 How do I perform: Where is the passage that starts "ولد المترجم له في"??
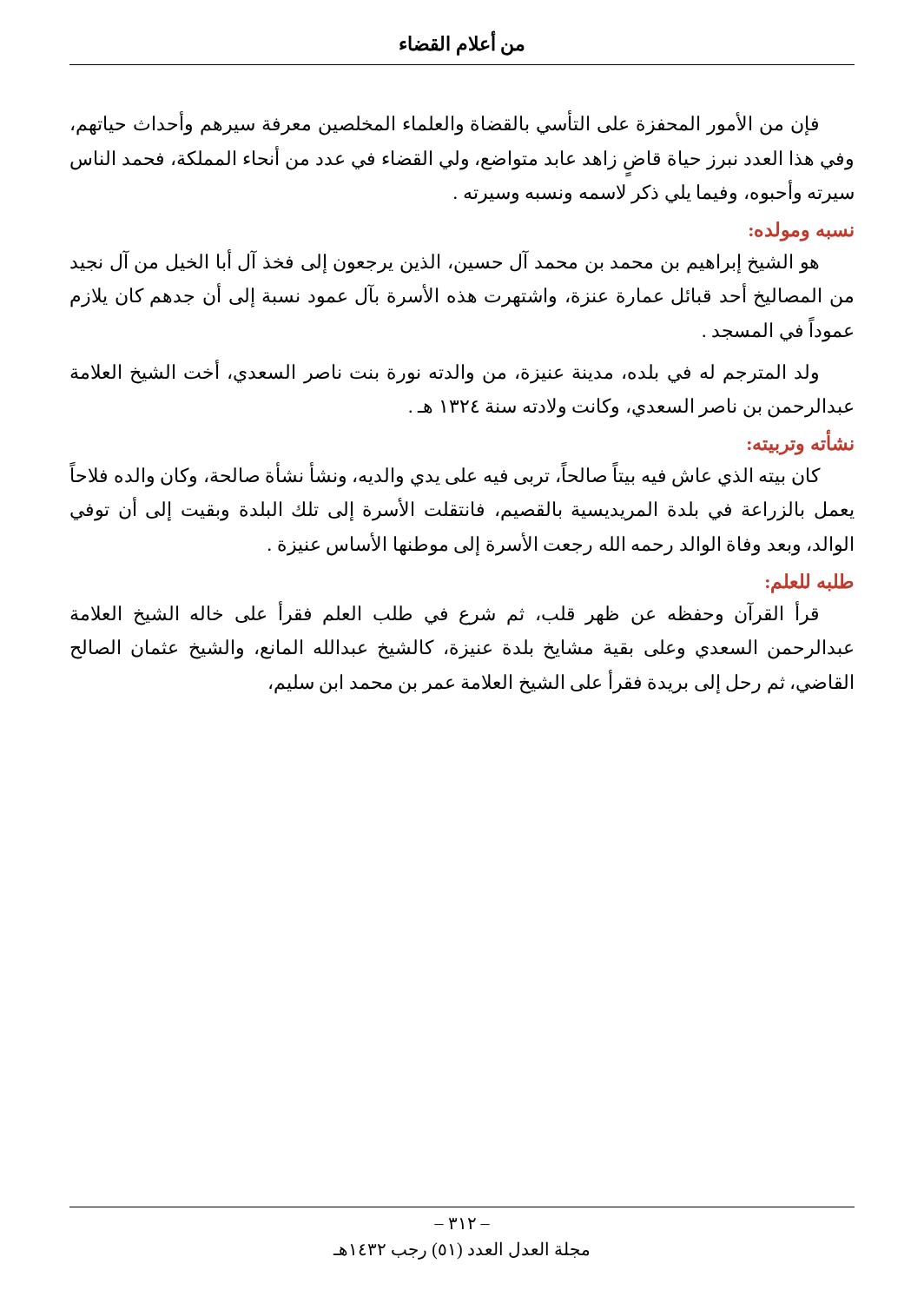click(x=462, y=389)
